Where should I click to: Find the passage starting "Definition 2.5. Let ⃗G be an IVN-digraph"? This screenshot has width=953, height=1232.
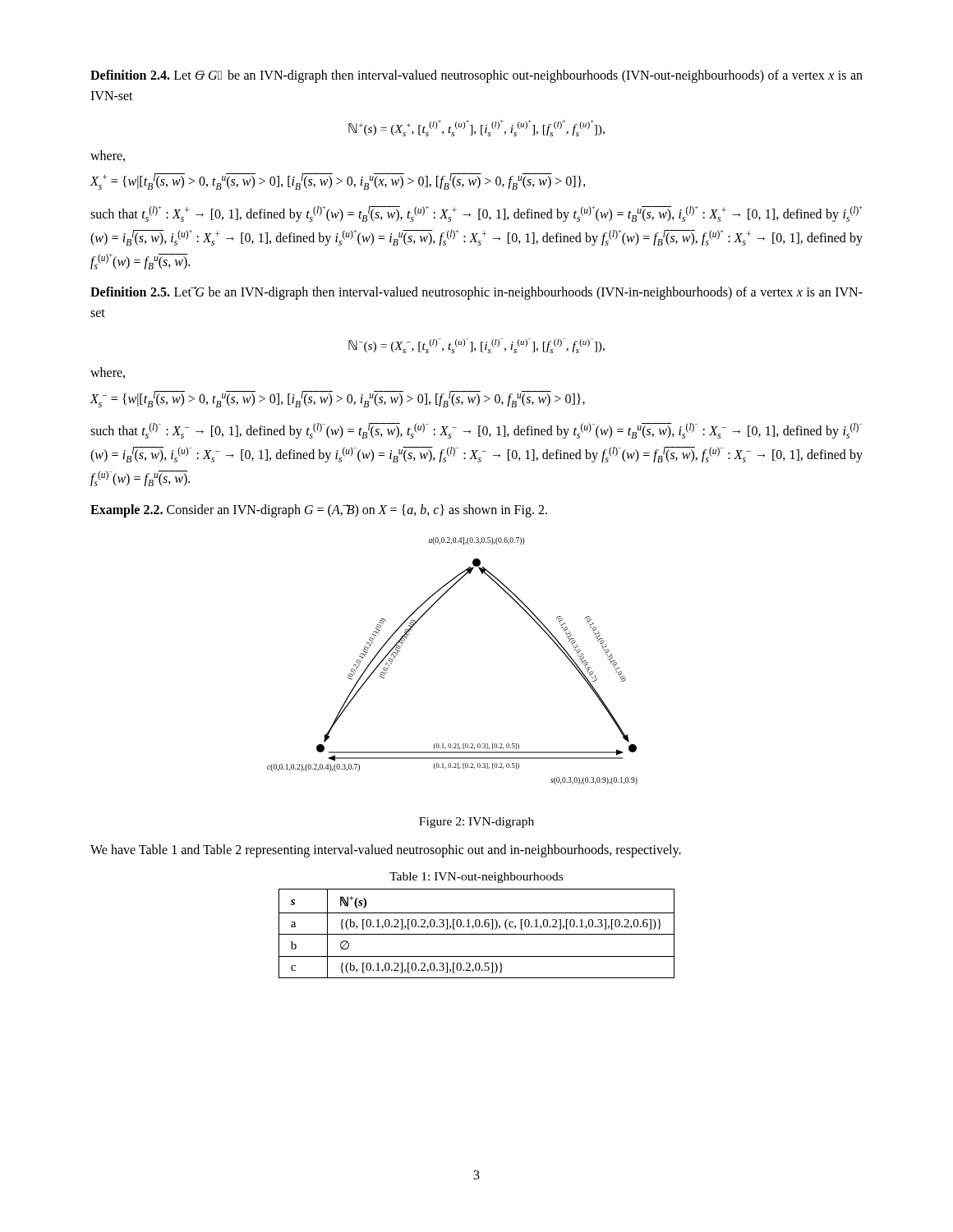coord(476,303)
